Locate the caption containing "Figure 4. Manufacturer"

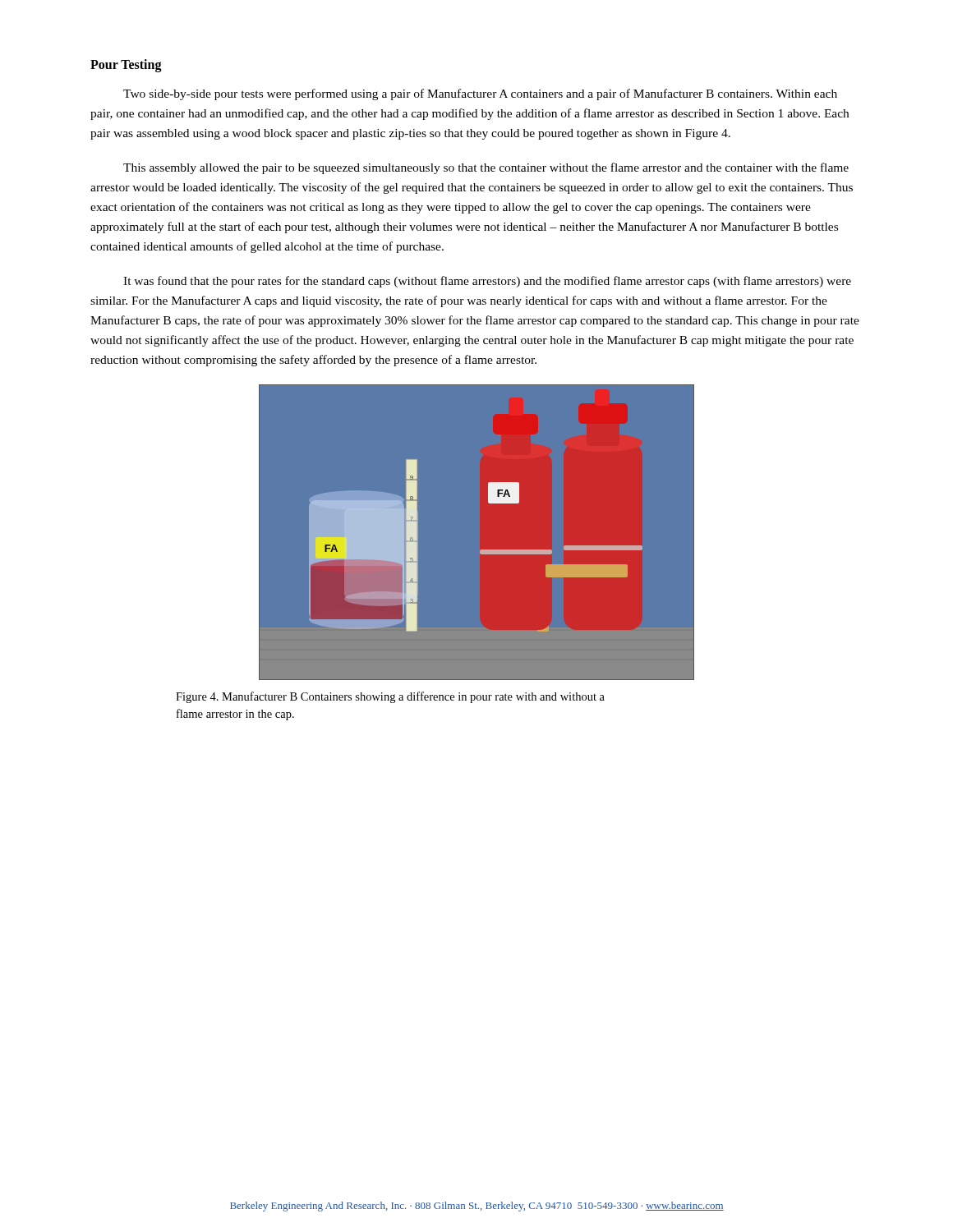(390, 705)
